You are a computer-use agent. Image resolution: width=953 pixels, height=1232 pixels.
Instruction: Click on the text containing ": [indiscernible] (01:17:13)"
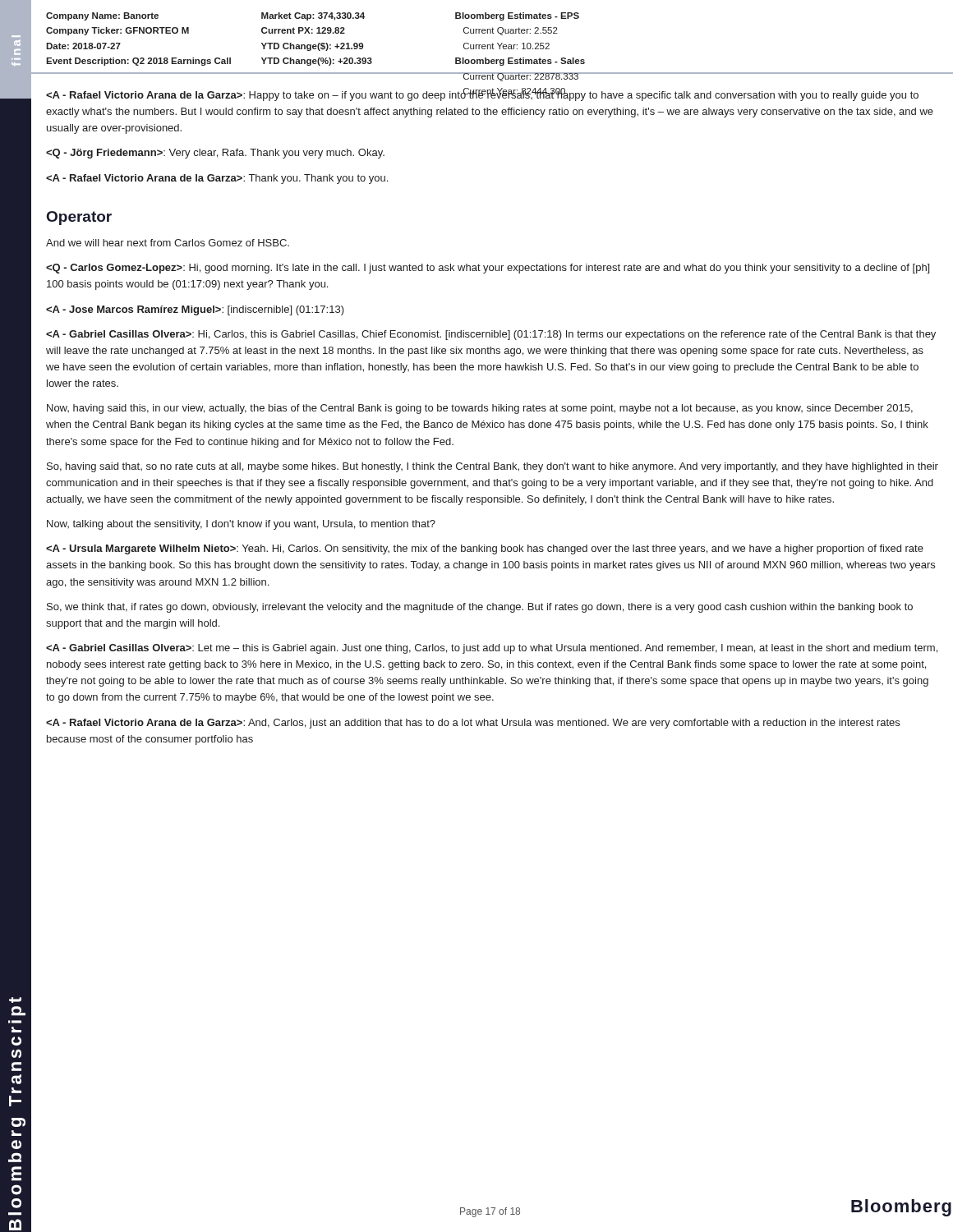(195, 309)
